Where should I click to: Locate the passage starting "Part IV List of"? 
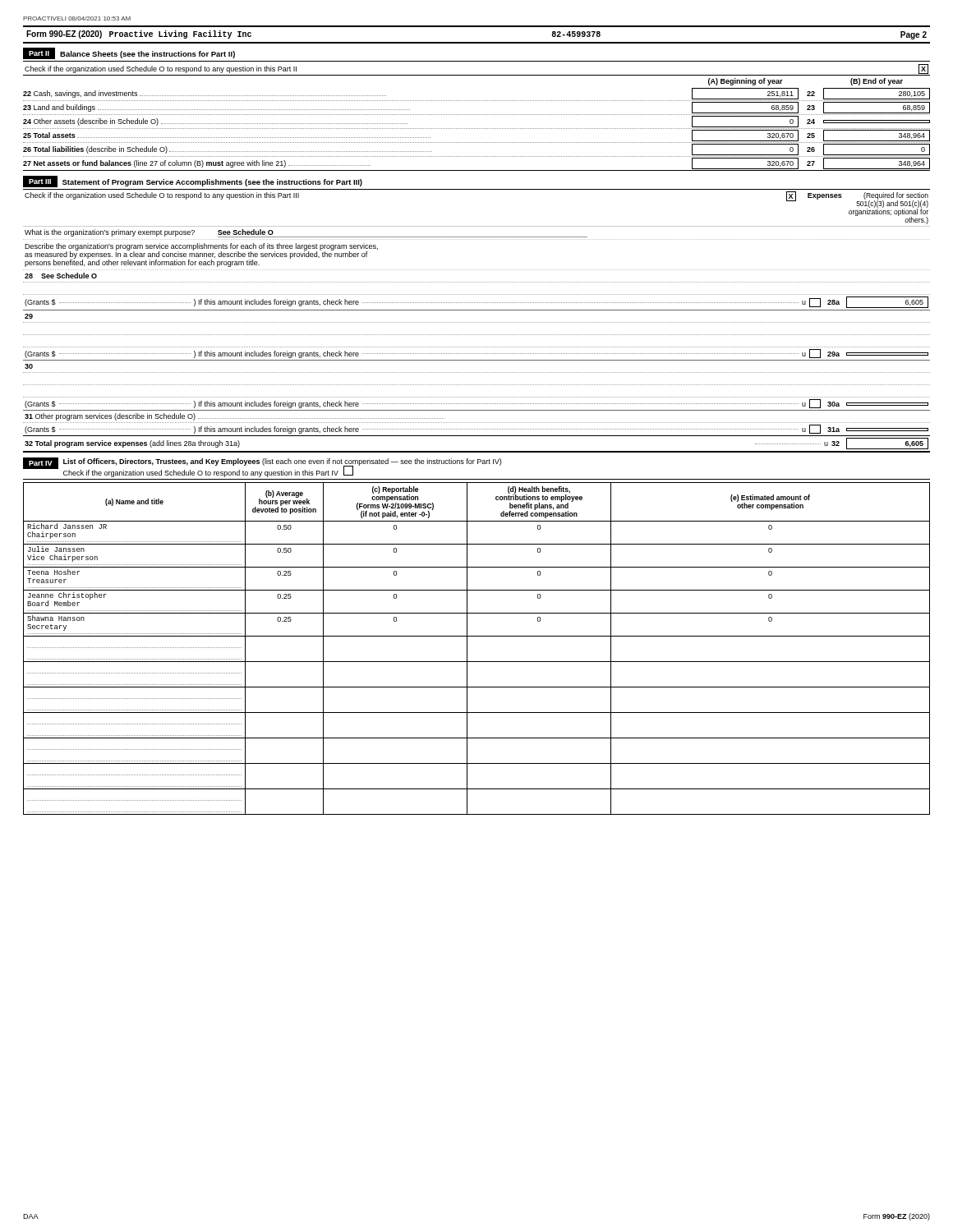pos(476,467)
